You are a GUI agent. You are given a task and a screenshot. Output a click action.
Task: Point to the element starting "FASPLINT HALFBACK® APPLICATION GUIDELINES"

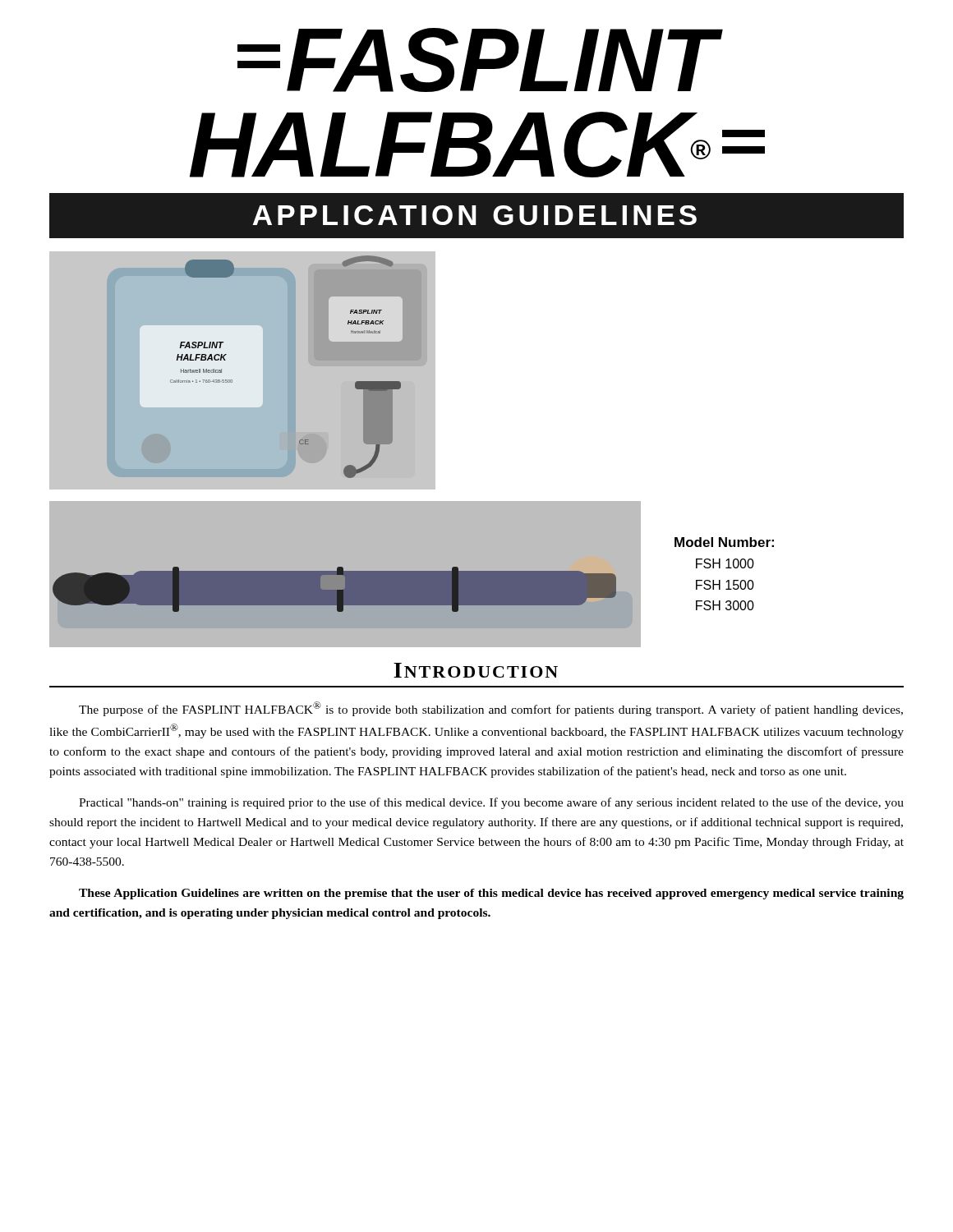pyautogui.click(x=476, y=126)
